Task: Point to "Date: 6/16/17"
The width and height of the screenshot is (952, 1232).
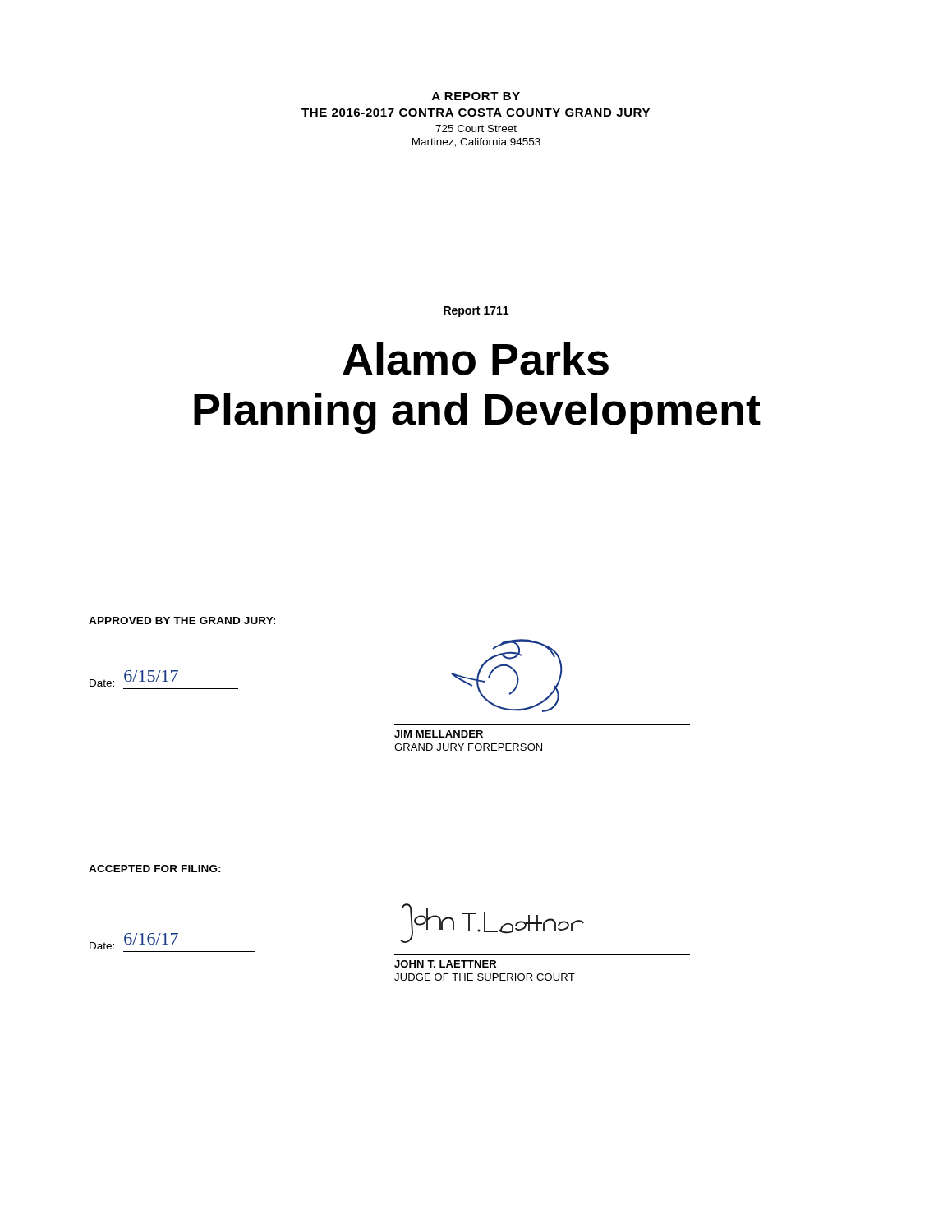Action: (172, 940)
